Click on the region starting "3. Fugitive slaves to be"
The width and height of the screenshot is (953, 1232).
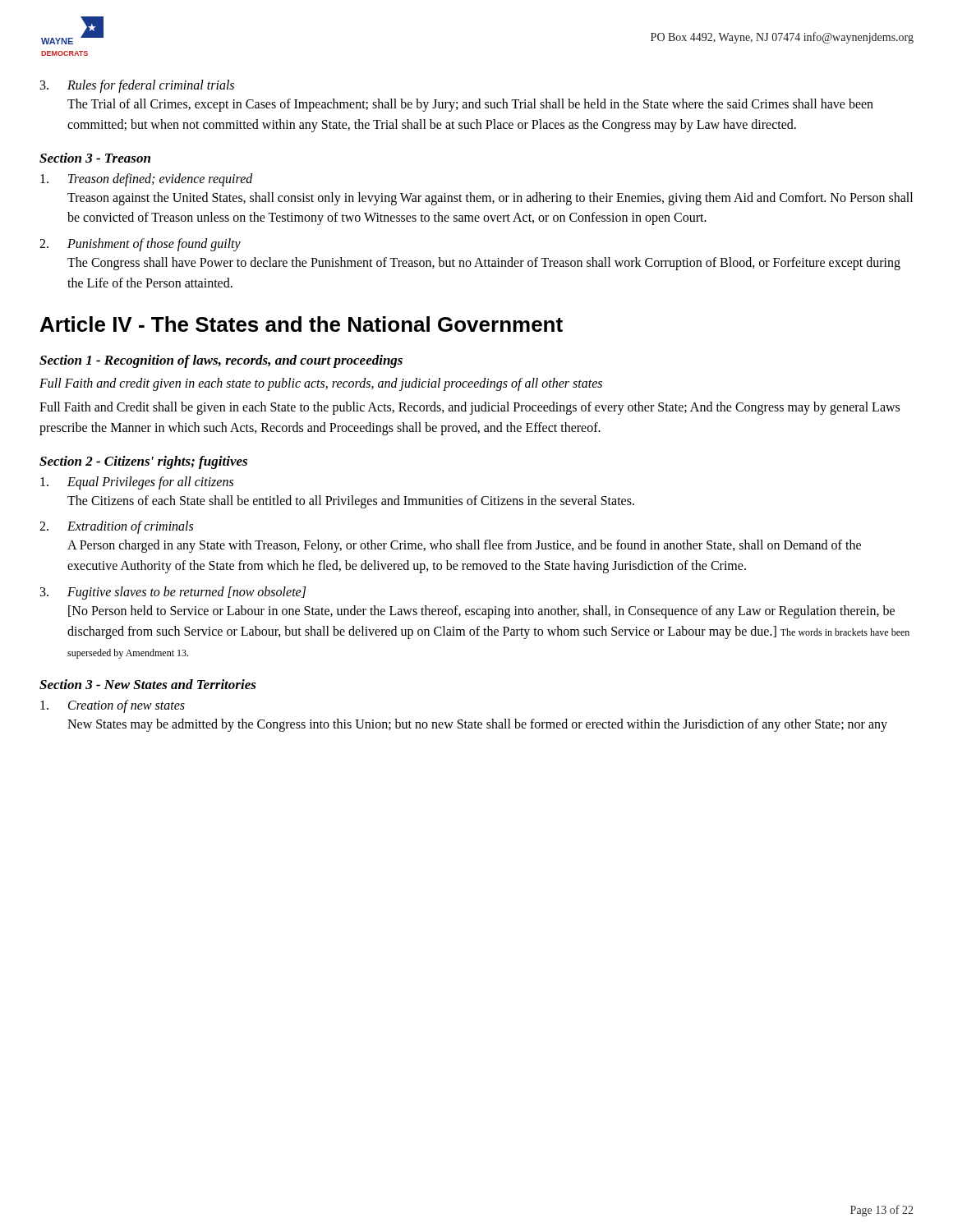[x=476, y=624]
